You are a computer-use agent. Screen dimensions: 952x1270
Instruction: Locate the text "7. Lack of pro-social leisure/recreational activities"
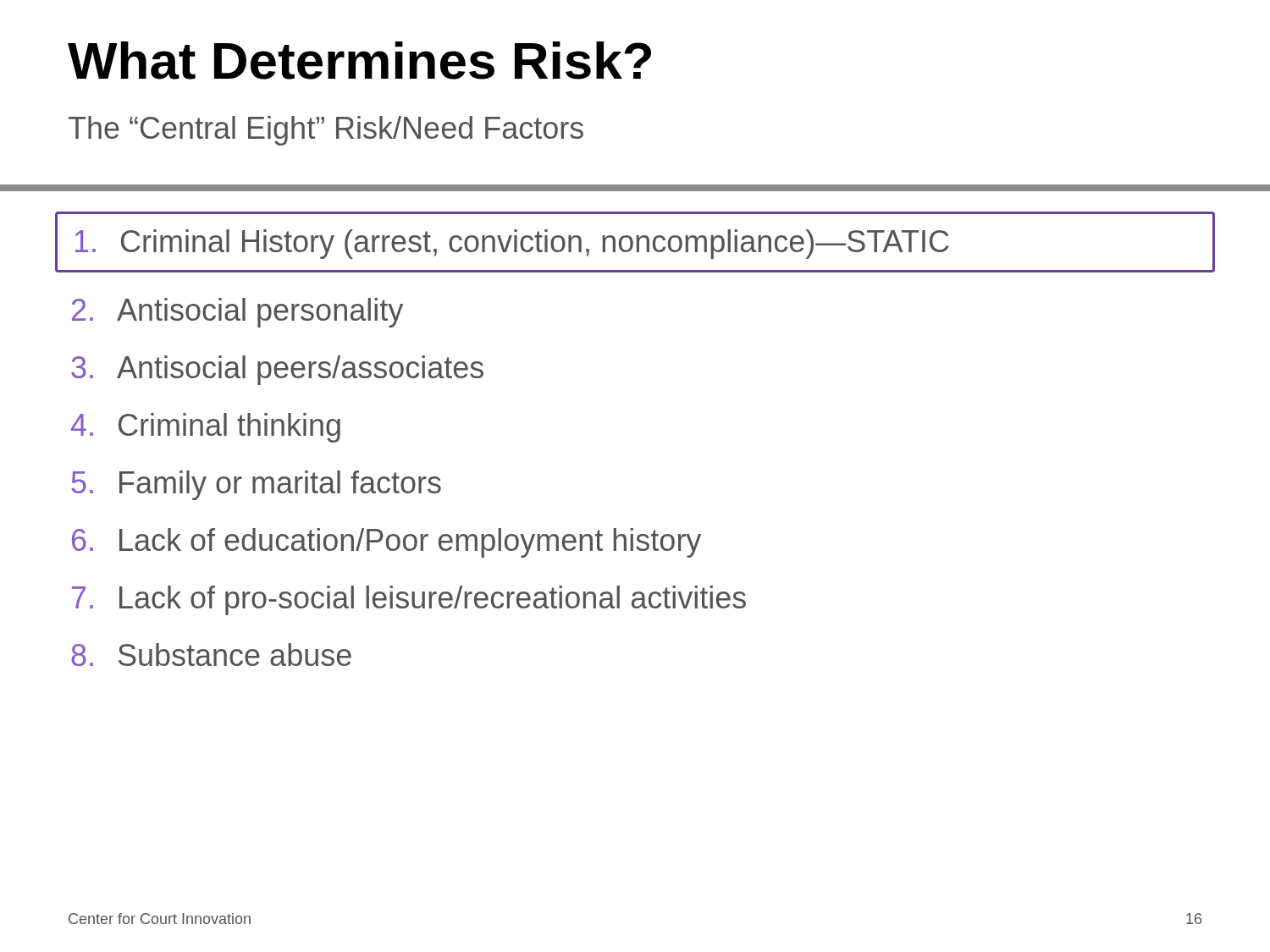[409, 598]
